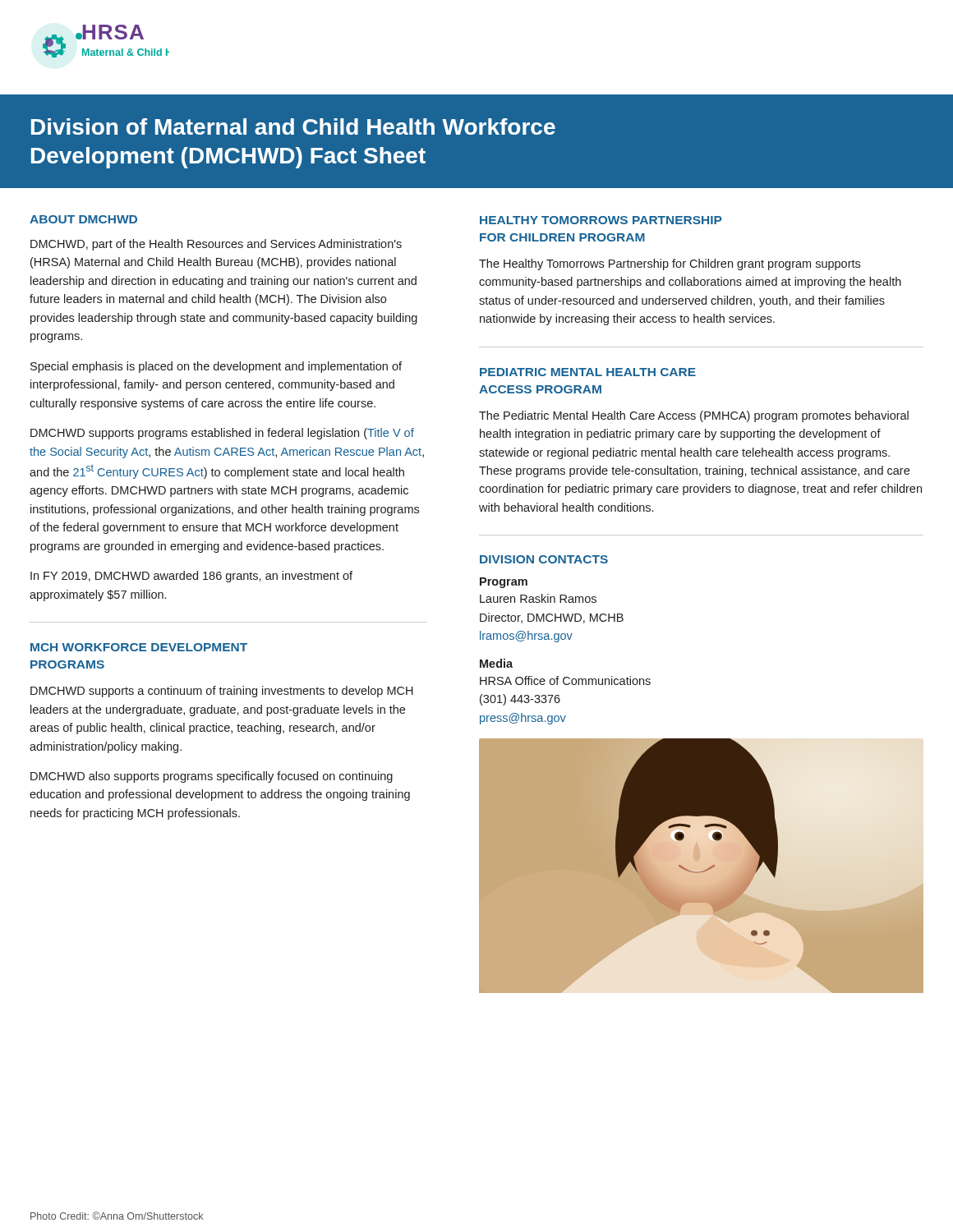The image size is (953, 1232).
Task: Locate the block of text that opens with "The Healthy Tomorrows Partnership for Children"
Action: click(701, 291)
